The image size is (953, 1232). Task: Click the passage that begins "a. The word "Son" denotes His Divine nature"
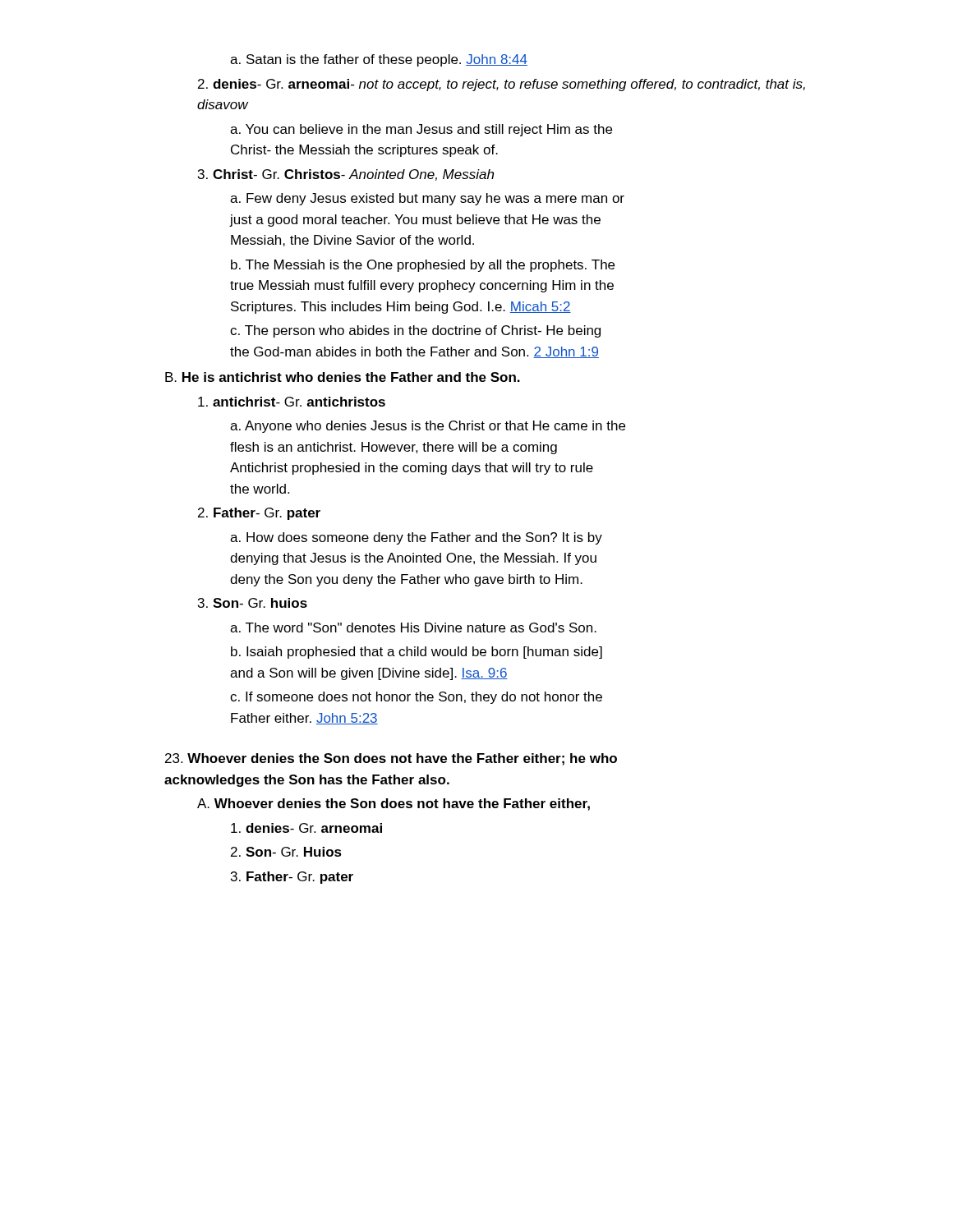point(414,628)
